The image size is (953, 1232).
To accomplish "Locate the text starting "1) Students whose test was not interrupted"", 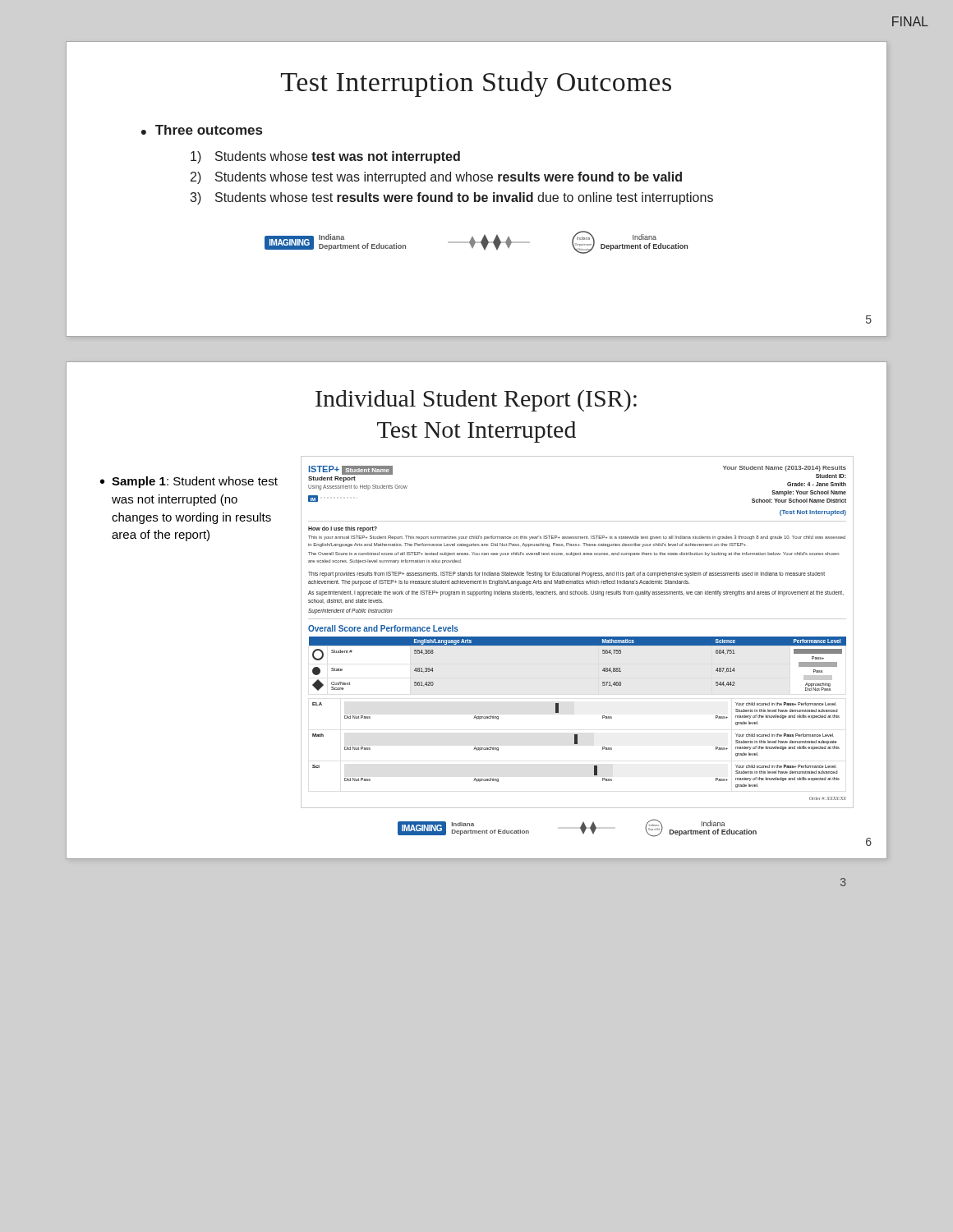I will tap(325, 157).
